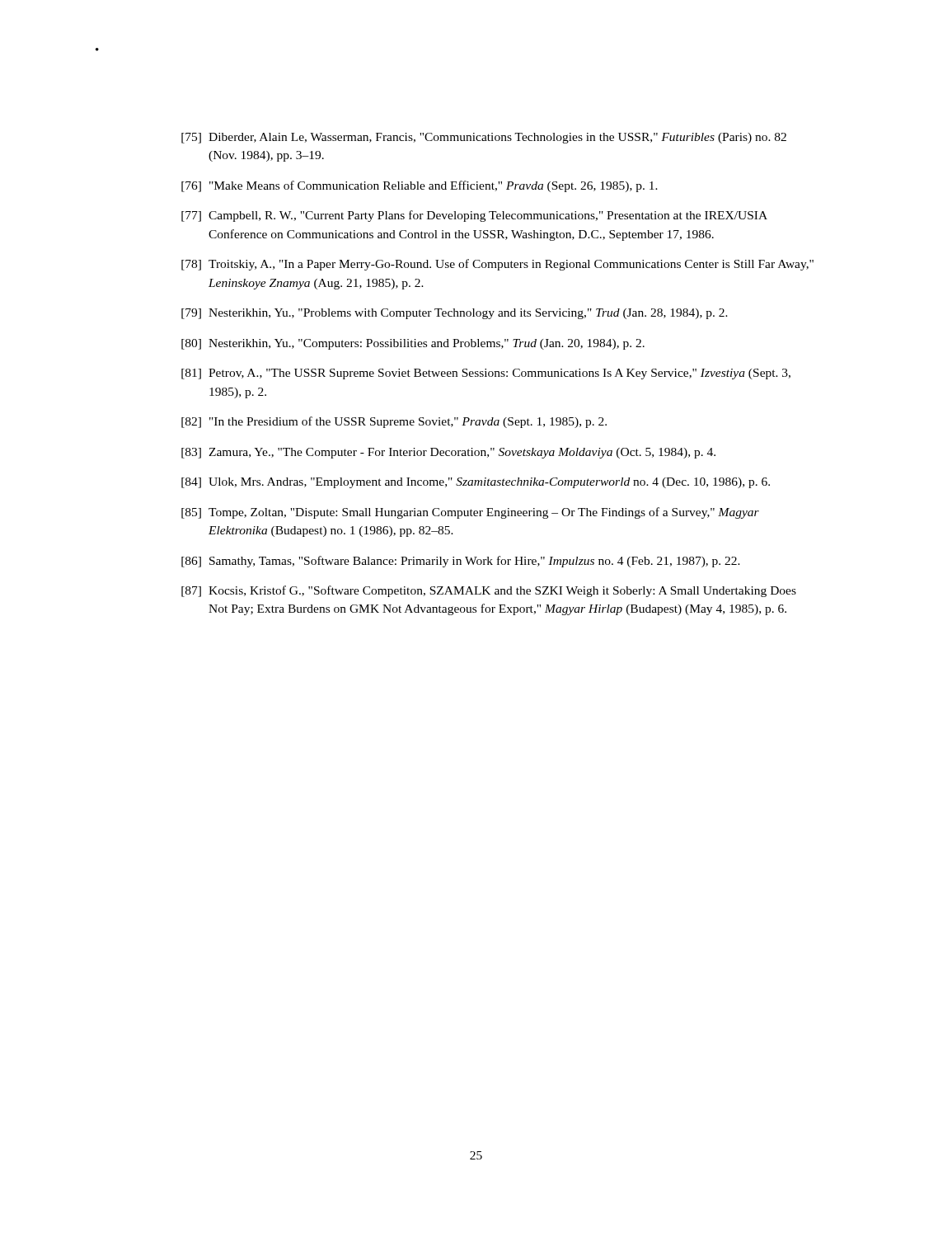This screenshot has height=1237, width=952.
Task: Locate the block starting "[86] Samathy, Tamas, "Software Balance:"
Action: coord(484,561)
